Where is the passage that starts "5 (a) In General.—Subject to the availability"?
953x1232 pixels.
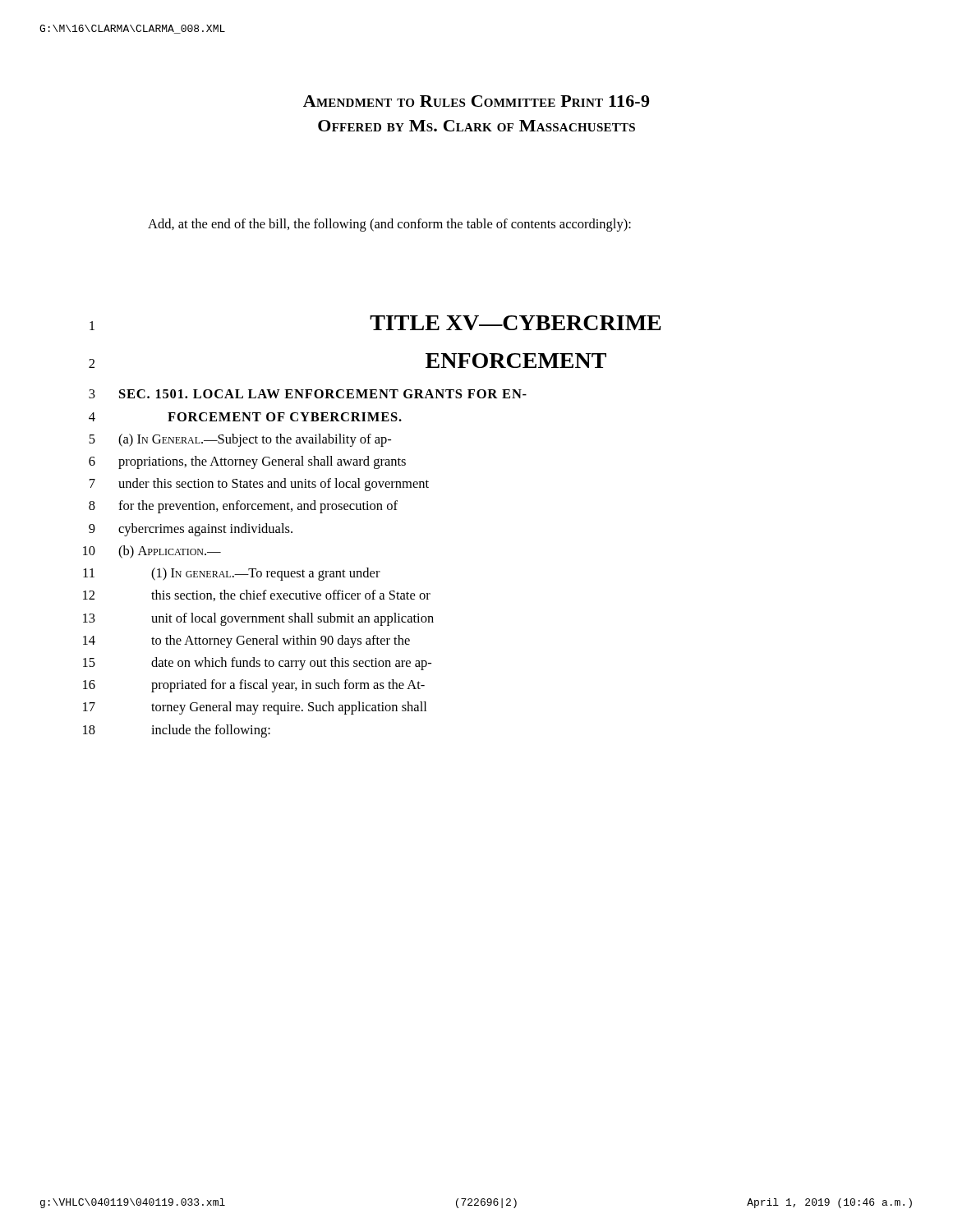click(x=240, y=440)
